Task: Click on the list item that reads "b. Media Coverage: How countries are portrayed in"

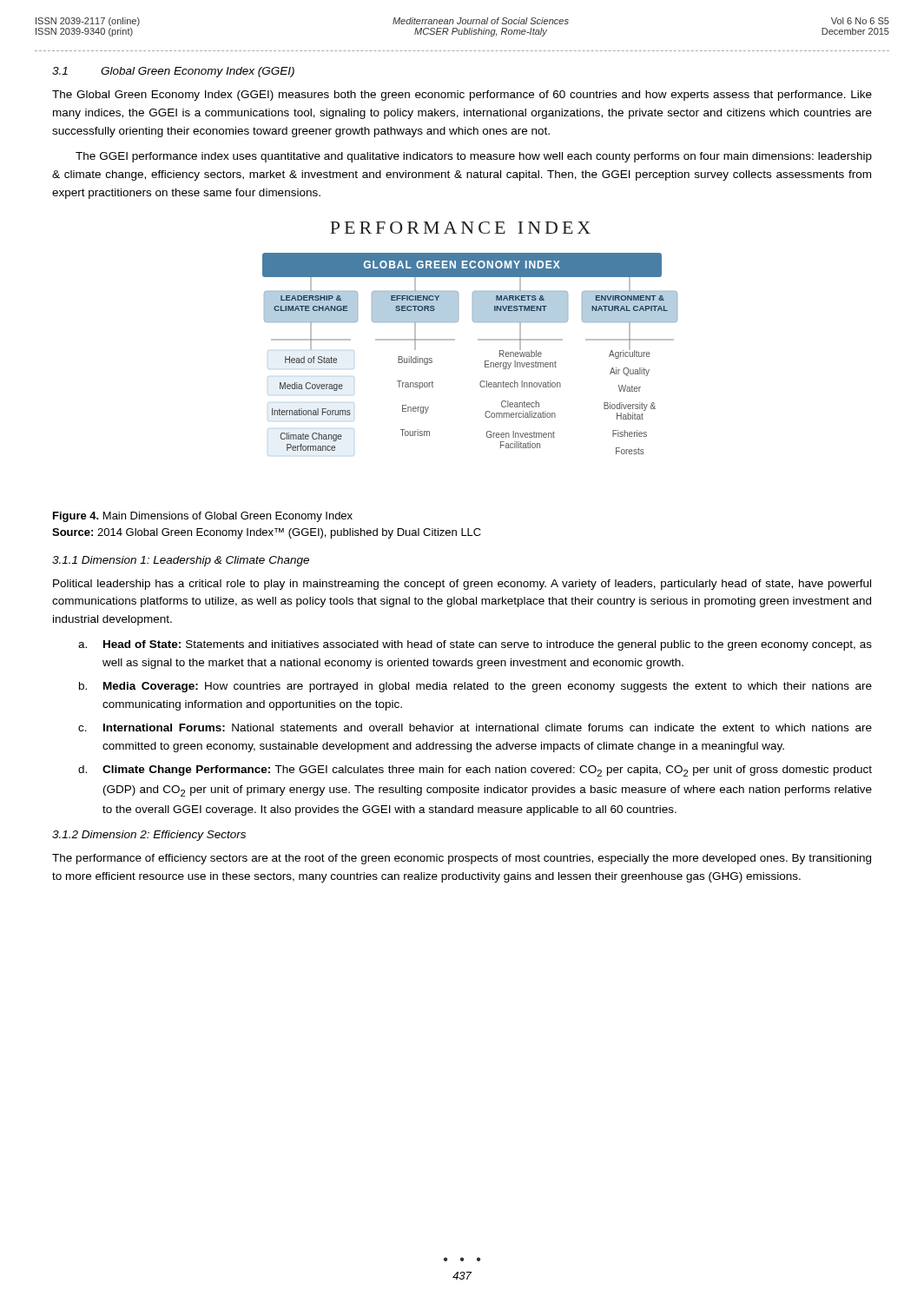Action: pyautogui.click(x=462, y=696)
